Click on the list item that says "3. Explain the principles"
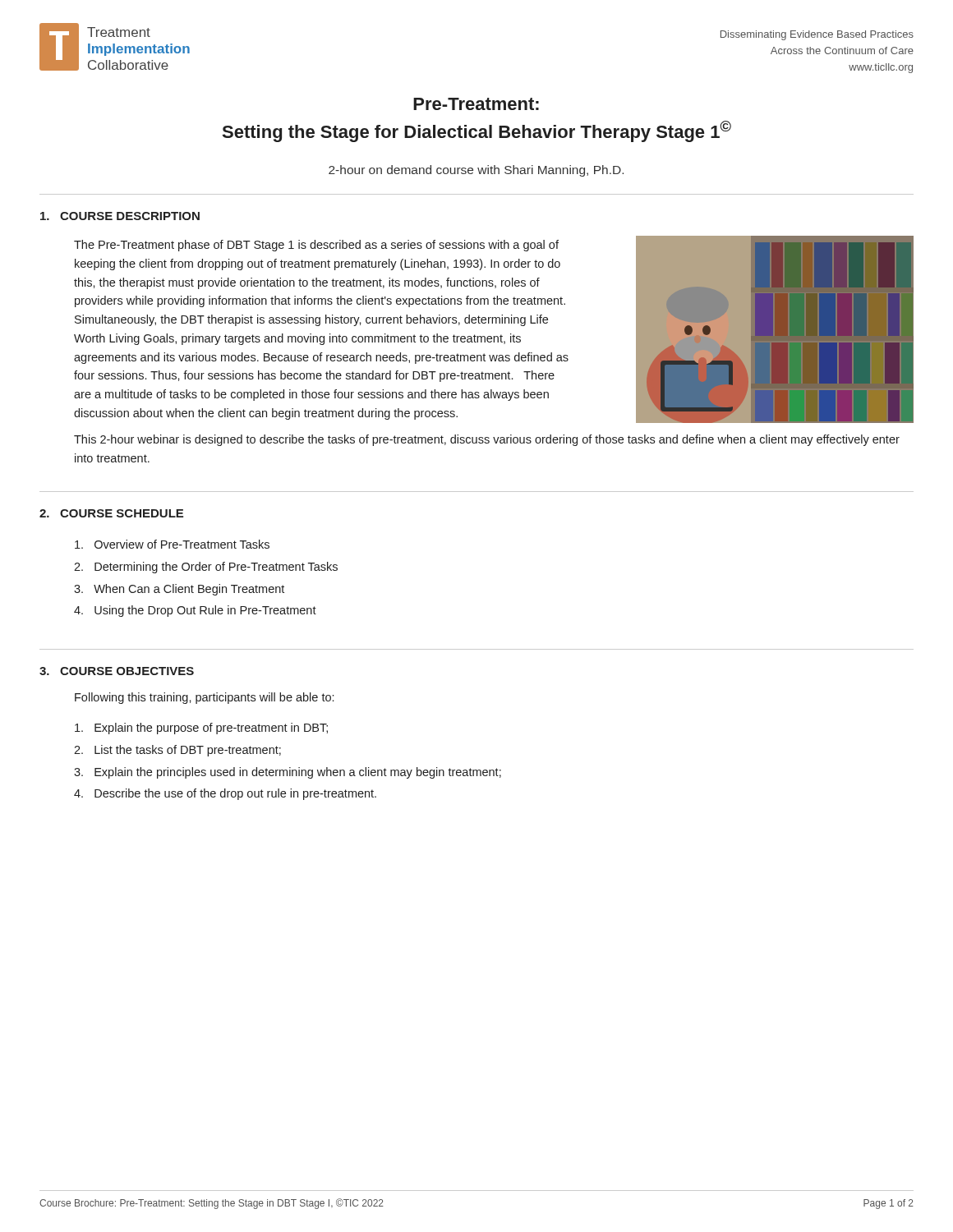This screenshot has width=953, height=1232. coord(288,772)
